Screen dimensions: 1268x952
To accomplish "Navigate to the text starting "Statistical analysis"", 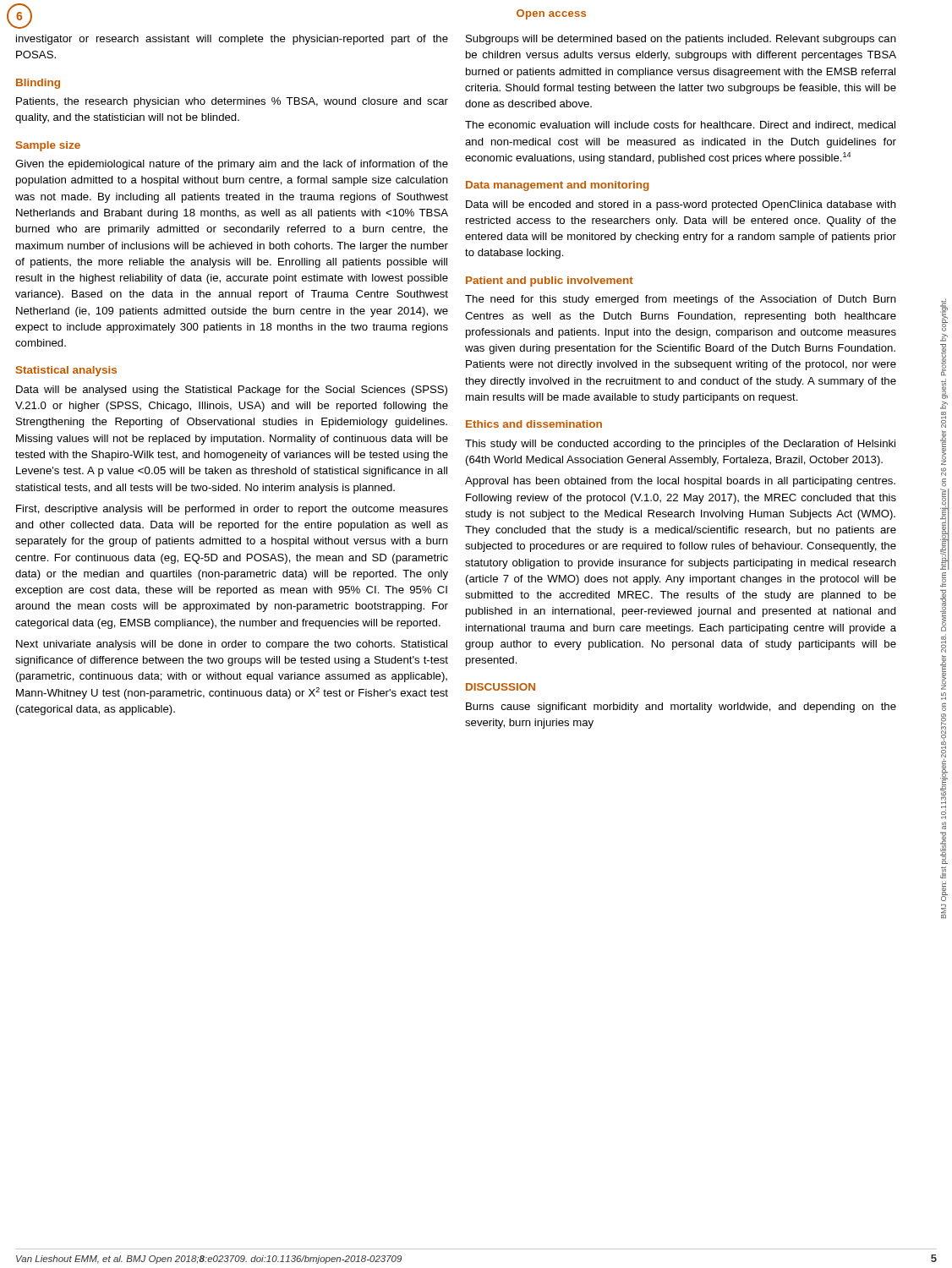I will coord(66,370).
